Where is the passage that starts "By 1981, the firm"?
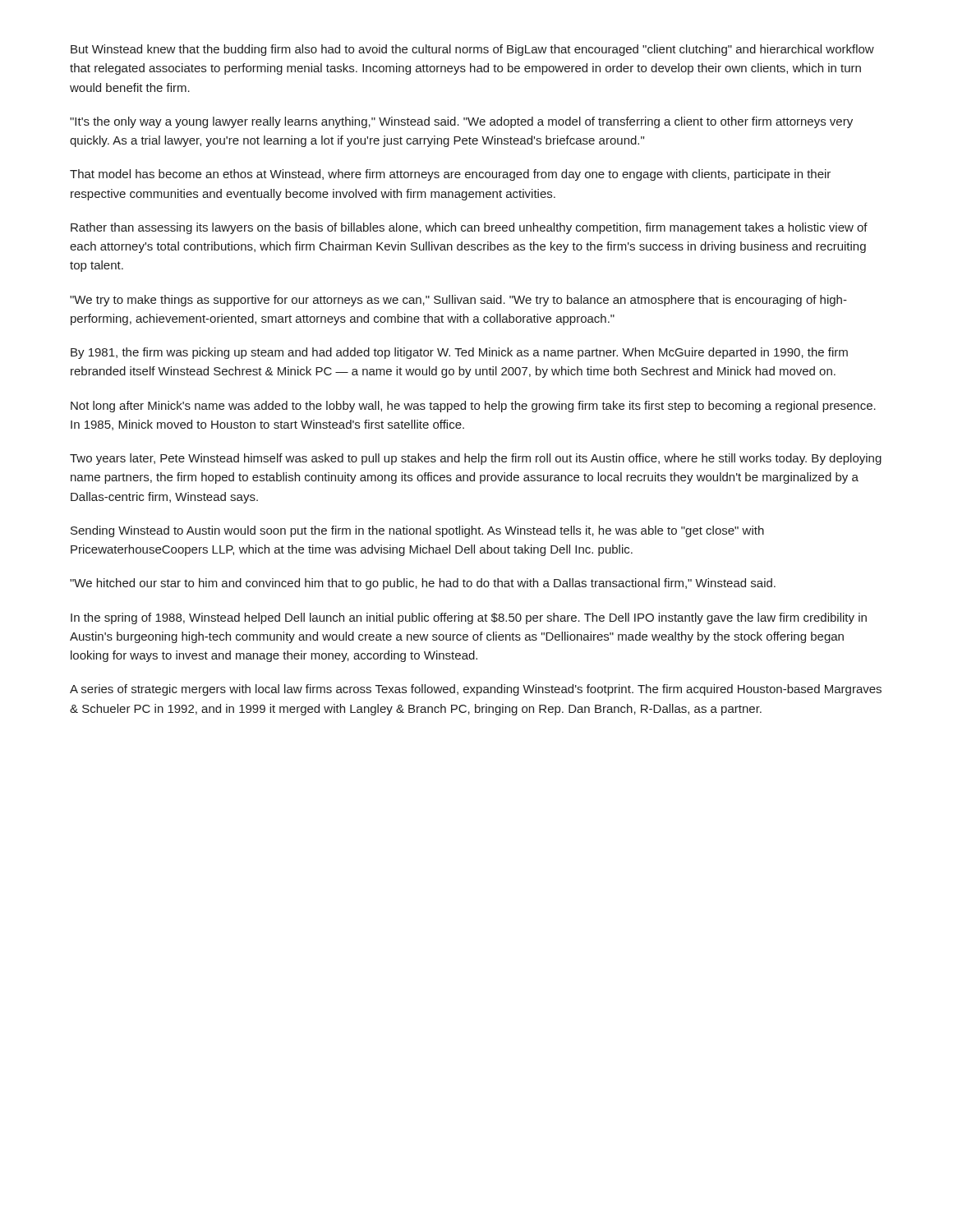The width and height of the screenshot is (953, 1232). tap(459, 361)
